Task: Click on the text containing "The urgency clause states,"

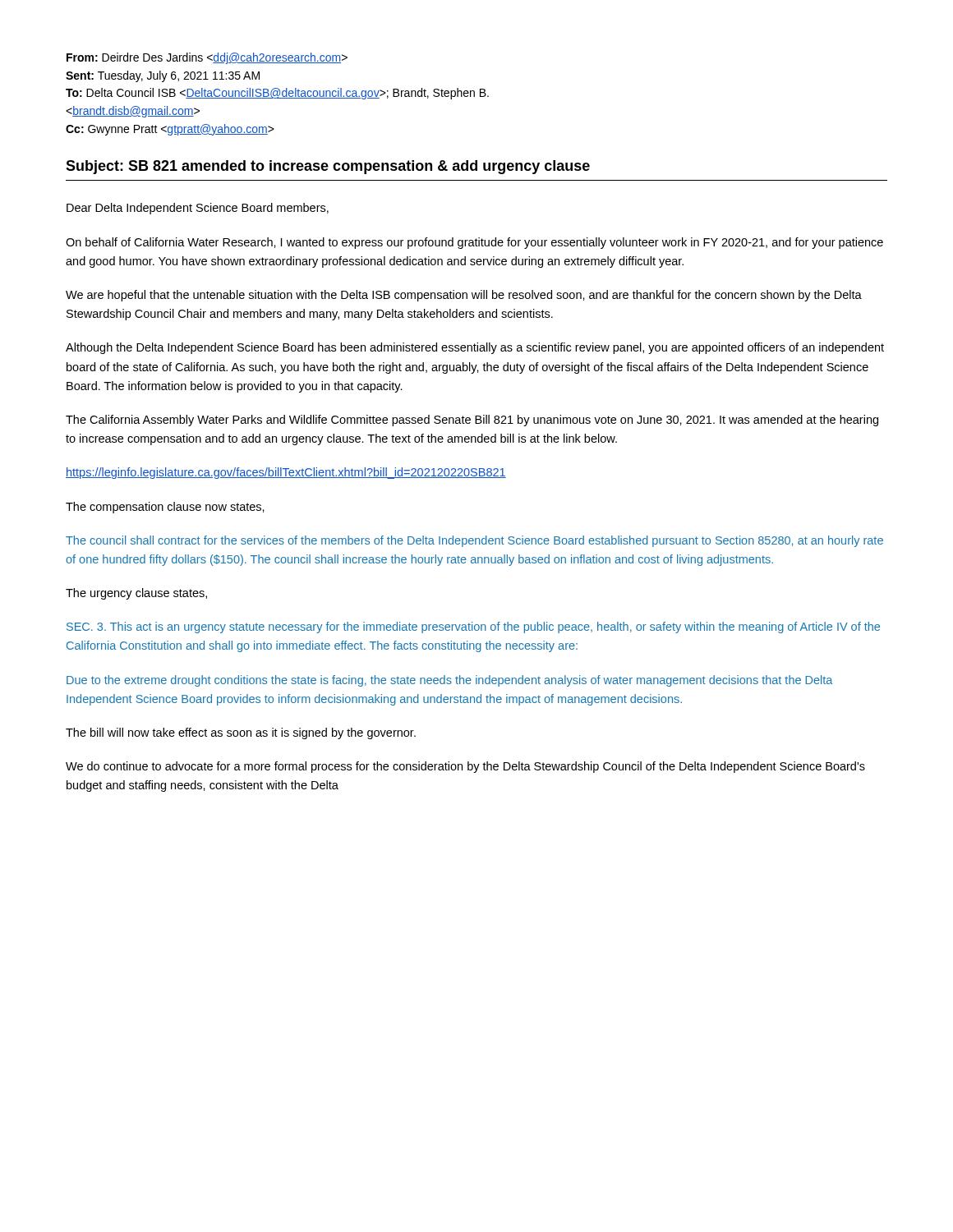Action: tap(137, 593)
